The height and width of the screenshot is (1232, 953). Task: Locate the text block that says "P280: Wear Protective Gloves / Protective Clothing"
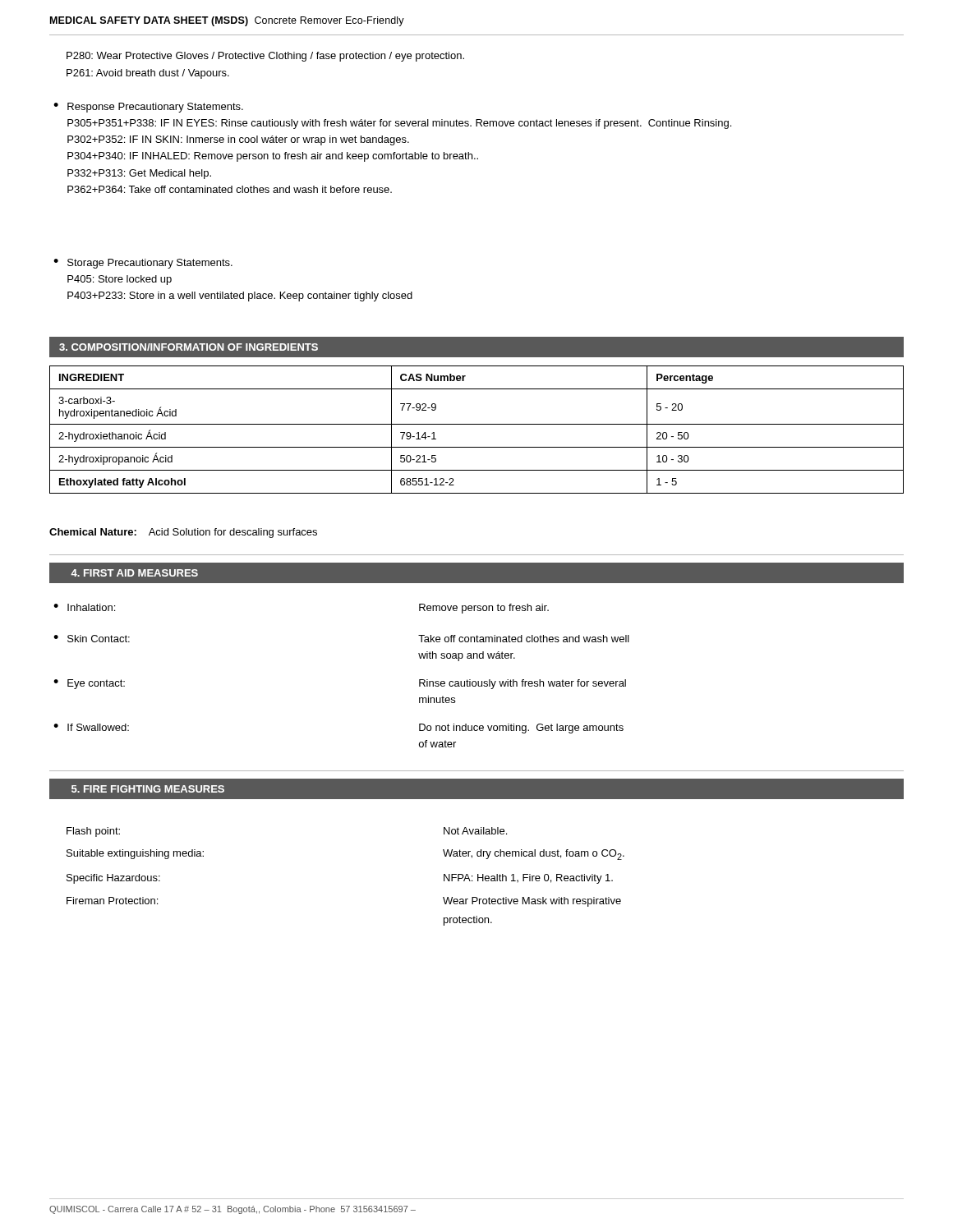pos(265,64)
